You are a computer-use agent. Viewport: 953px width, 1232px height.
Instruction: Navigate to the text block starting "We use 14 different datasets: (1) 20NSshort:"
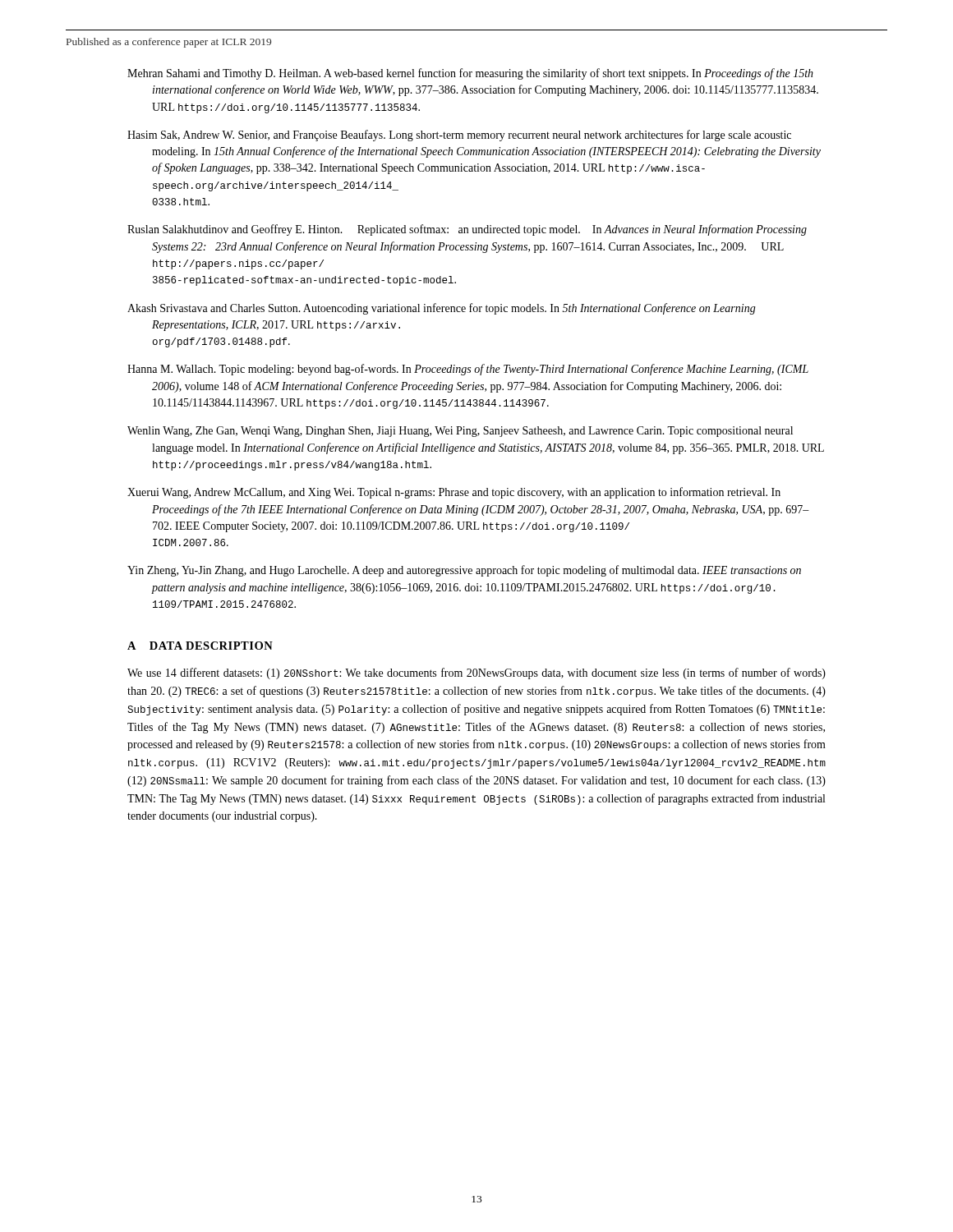click(x=476, y=745)
